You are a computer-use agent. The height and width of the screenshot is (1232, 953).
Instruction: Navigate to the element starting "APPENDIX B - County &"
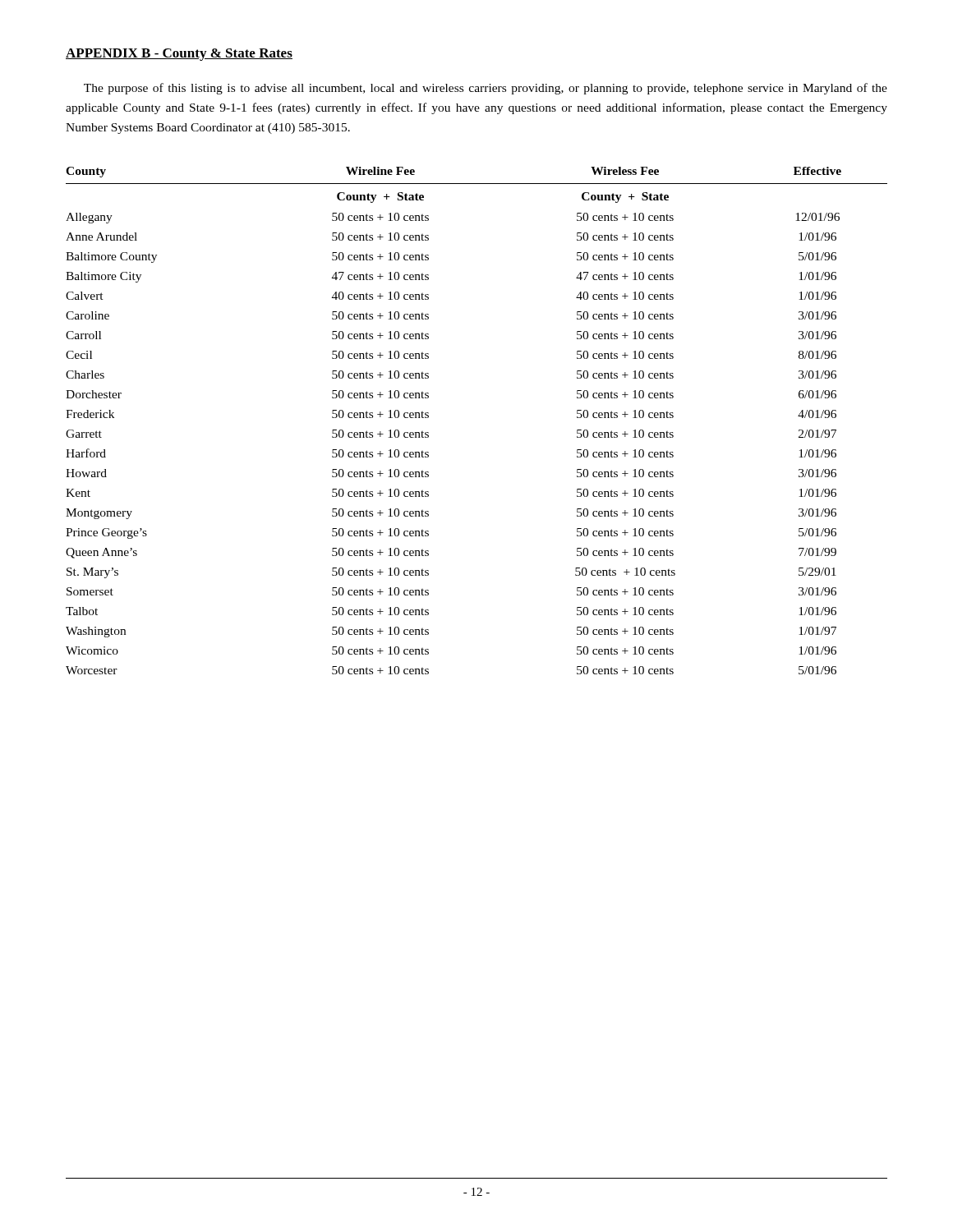click(179, 53)
